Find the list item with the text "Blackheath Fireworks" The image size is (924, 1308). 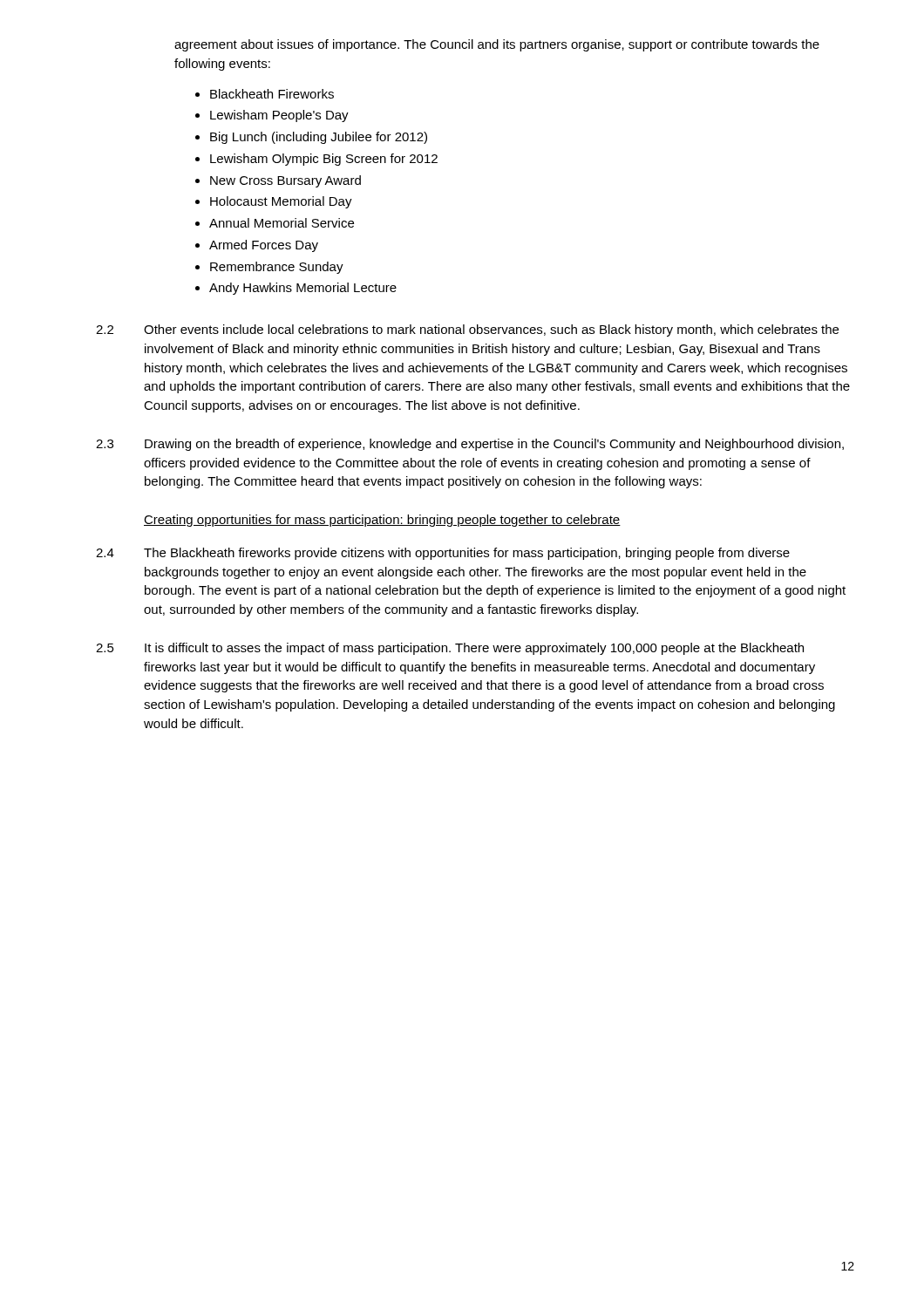pyautogui.click(x=272, y=93)
